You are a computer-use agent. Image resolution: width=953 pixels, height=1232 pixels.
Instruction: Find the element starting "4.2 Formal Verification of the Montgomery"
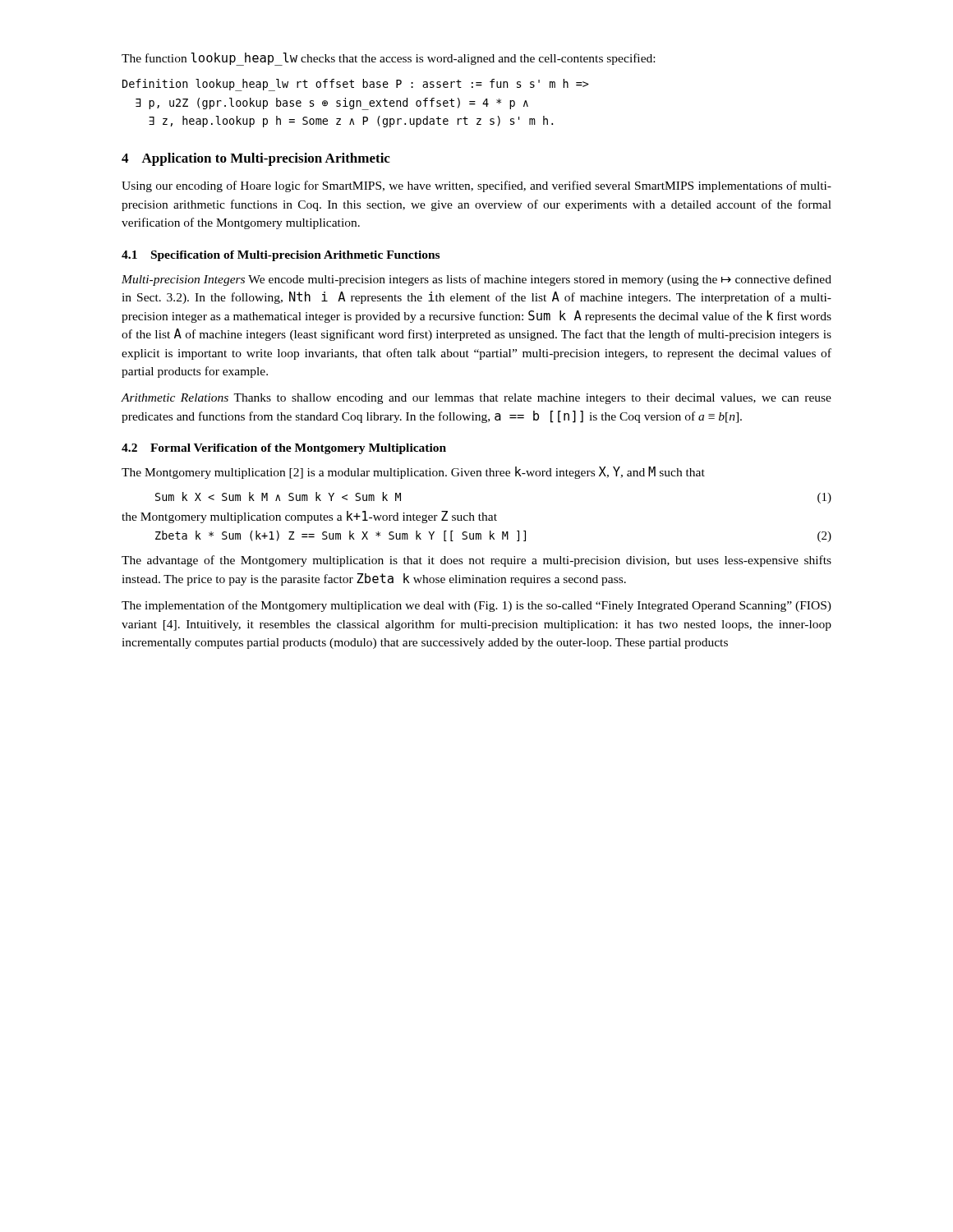(x=284, y=448)
